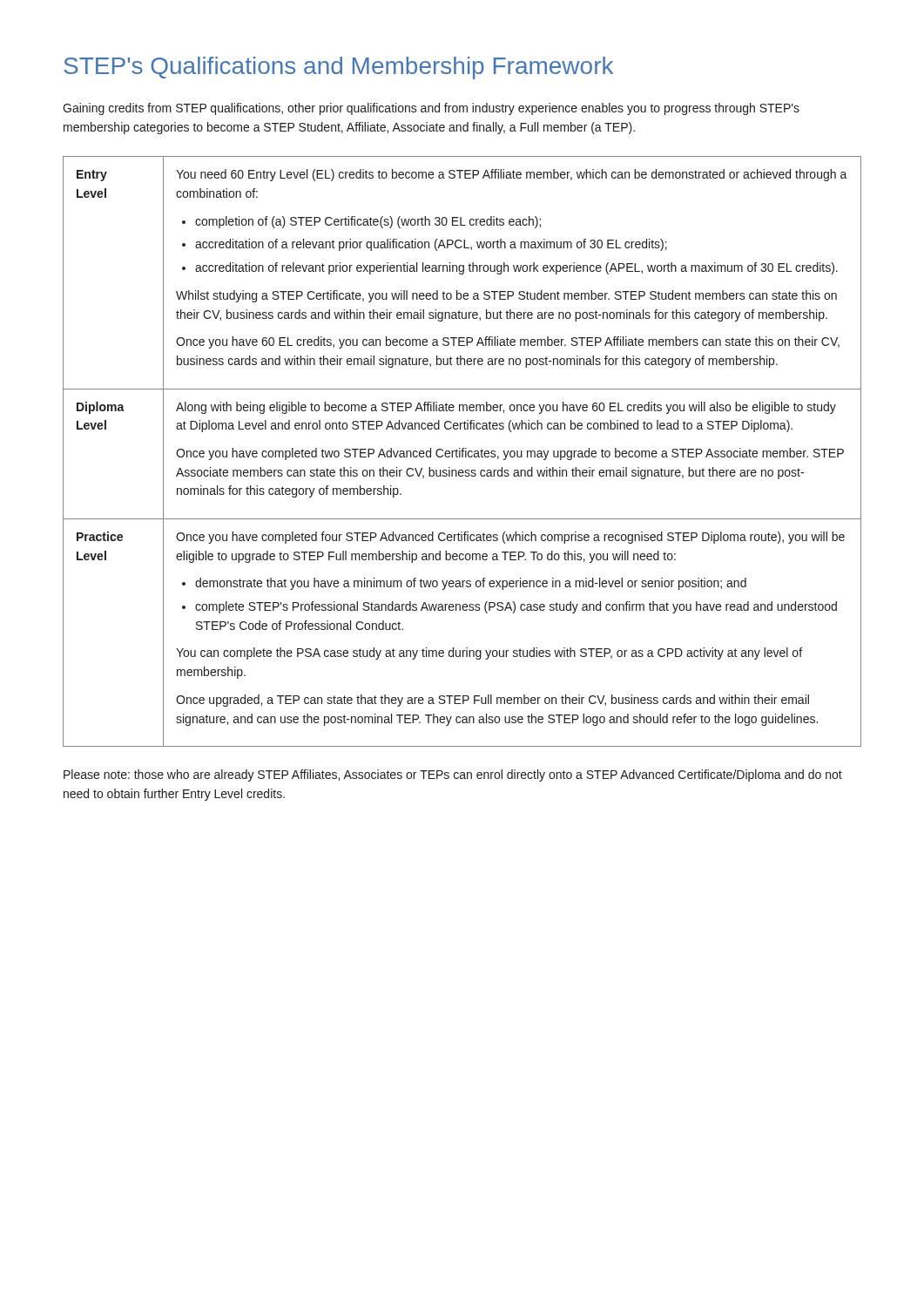Find the text starting "Please note: those who are"
The image size is (924, 1307).
462,785
